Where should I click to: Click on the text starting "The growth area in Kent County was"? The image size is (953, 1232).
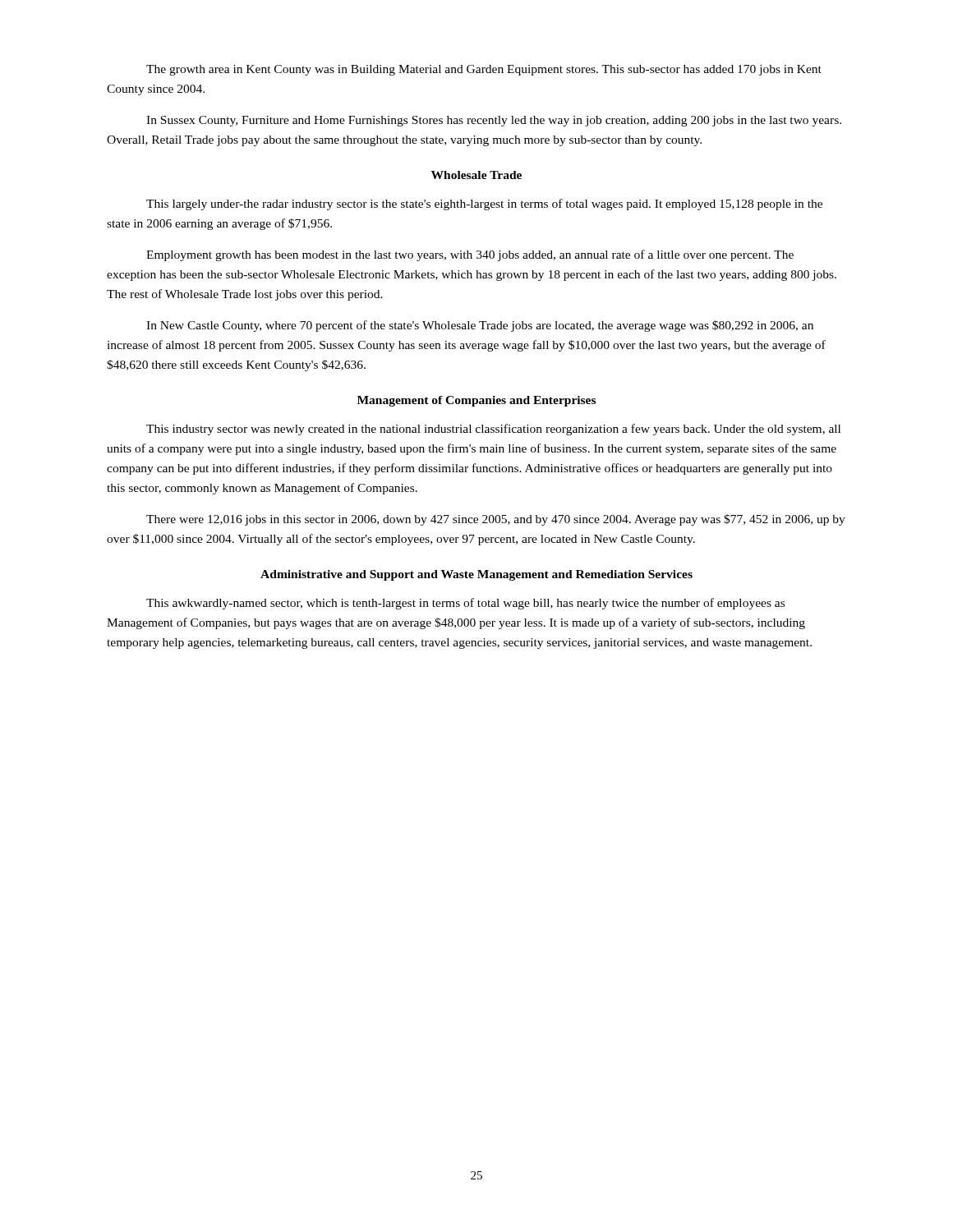(x=484, y=70)
